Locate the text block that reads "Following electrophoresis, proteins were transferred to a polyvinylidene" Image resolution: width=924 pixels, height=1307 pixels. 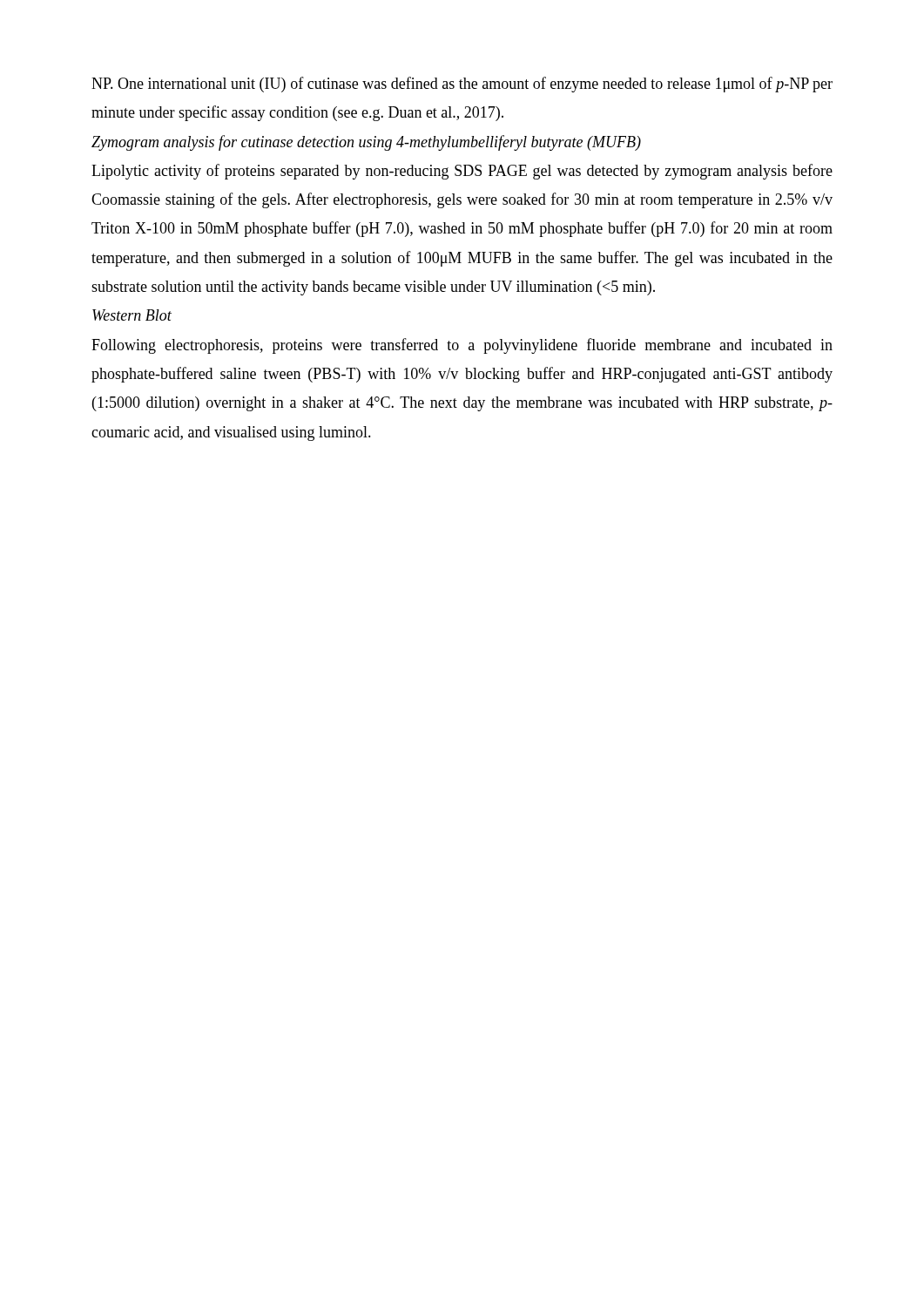[462, 388]
